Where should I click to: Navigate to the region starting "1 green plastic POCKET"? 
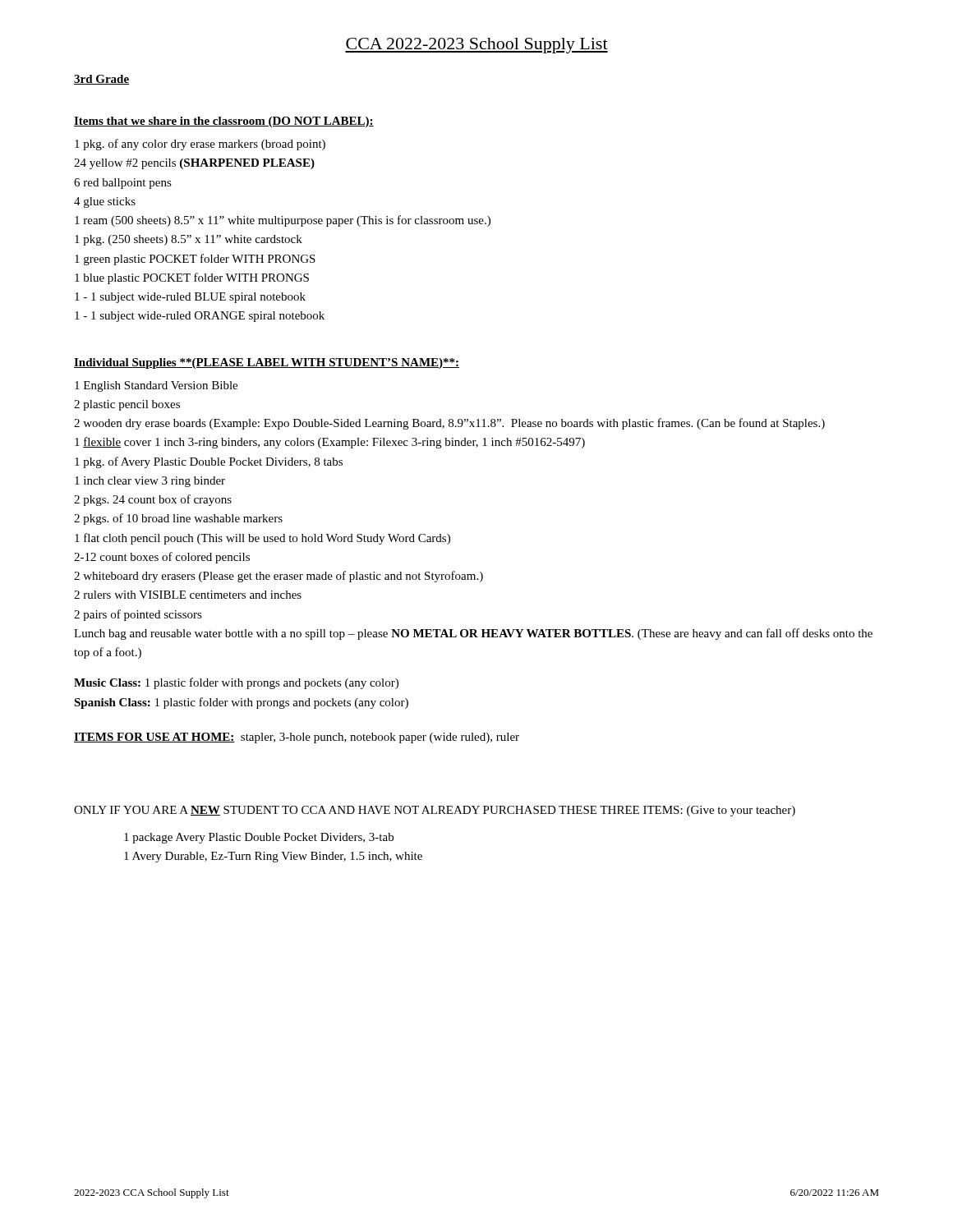coord(195,258)
